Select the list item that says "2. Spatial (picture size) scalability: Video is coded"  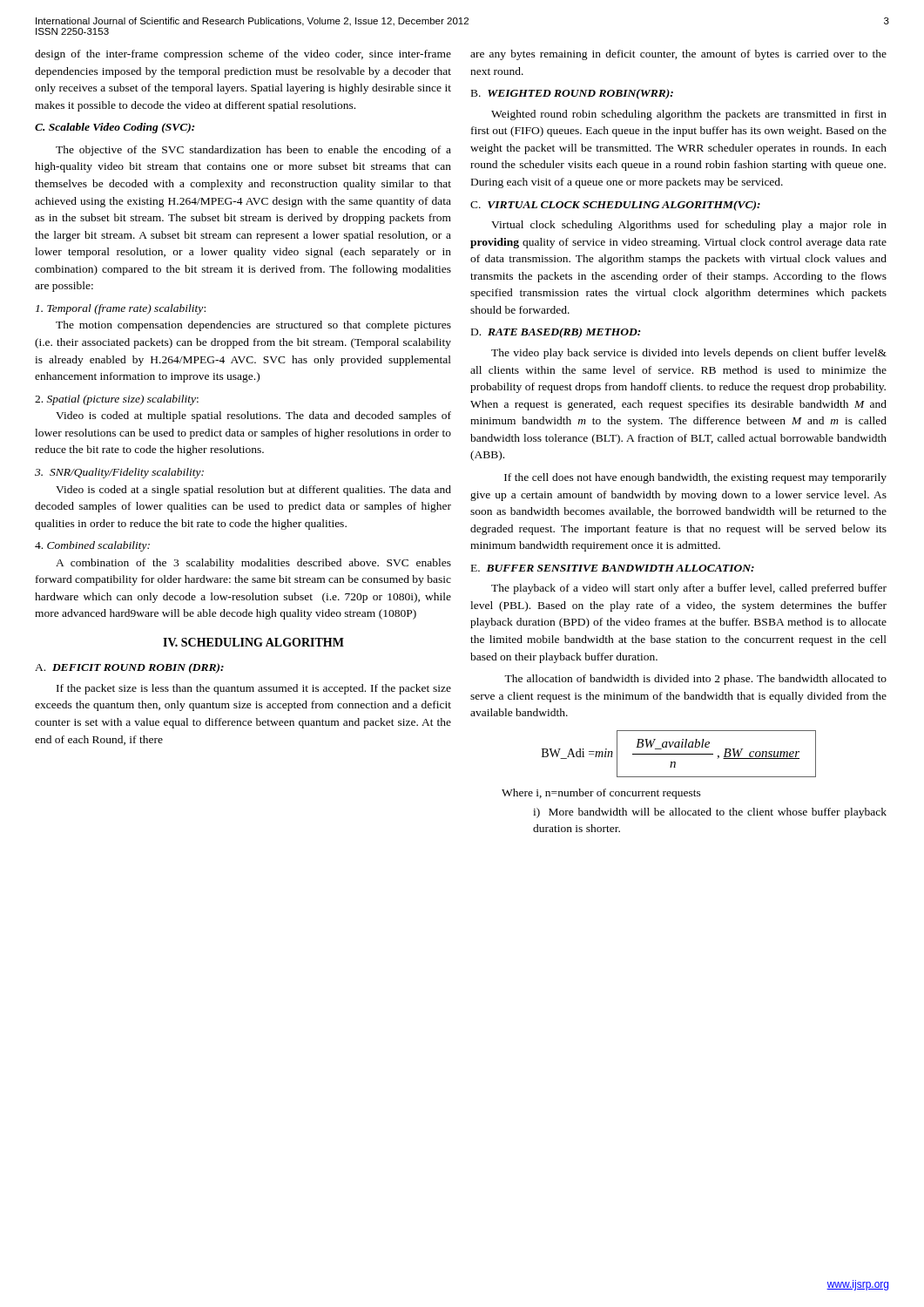[x=243, y=424]
